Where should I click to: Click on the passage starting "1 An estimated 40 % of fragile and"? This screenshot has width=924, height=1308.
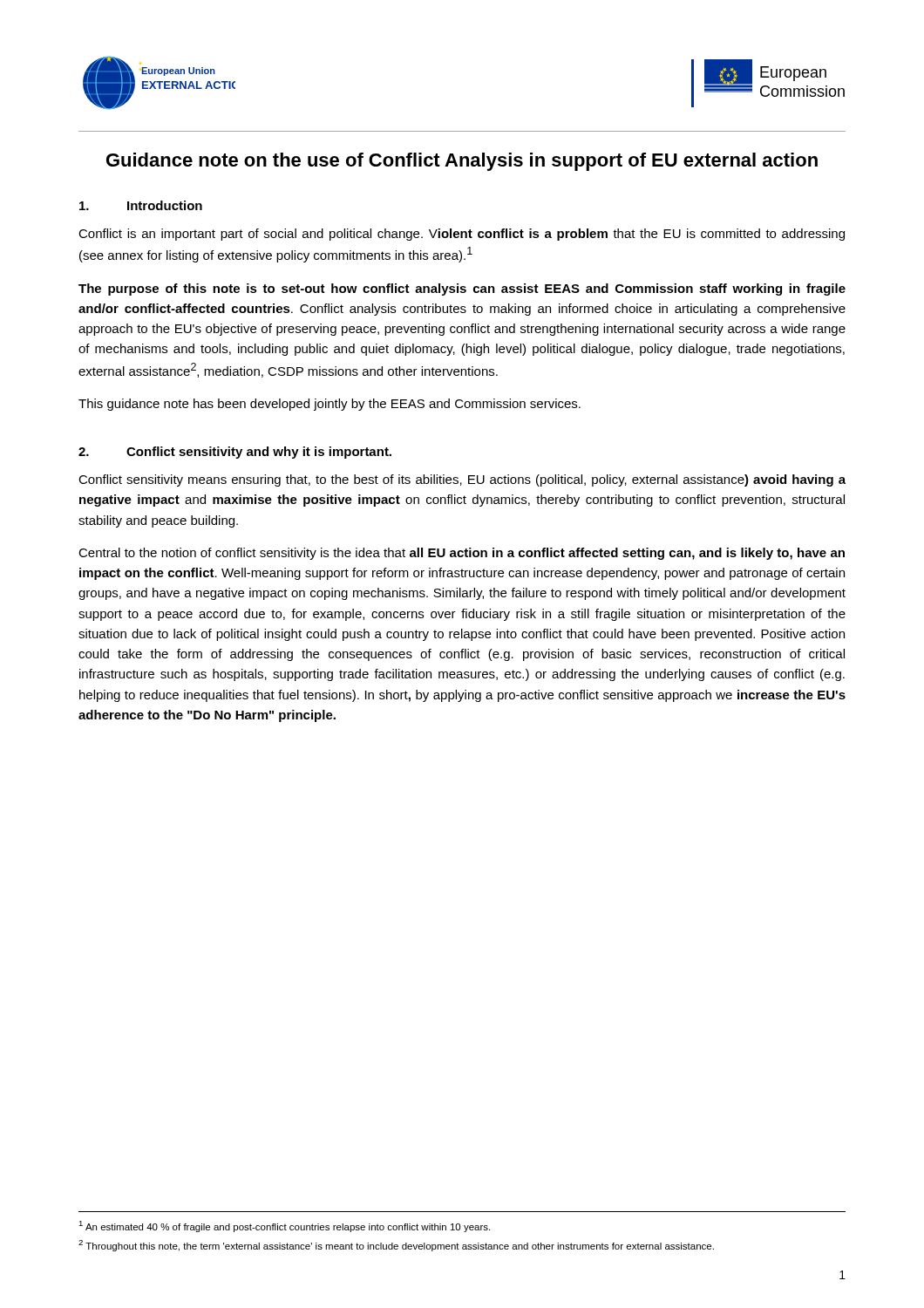285,1225
